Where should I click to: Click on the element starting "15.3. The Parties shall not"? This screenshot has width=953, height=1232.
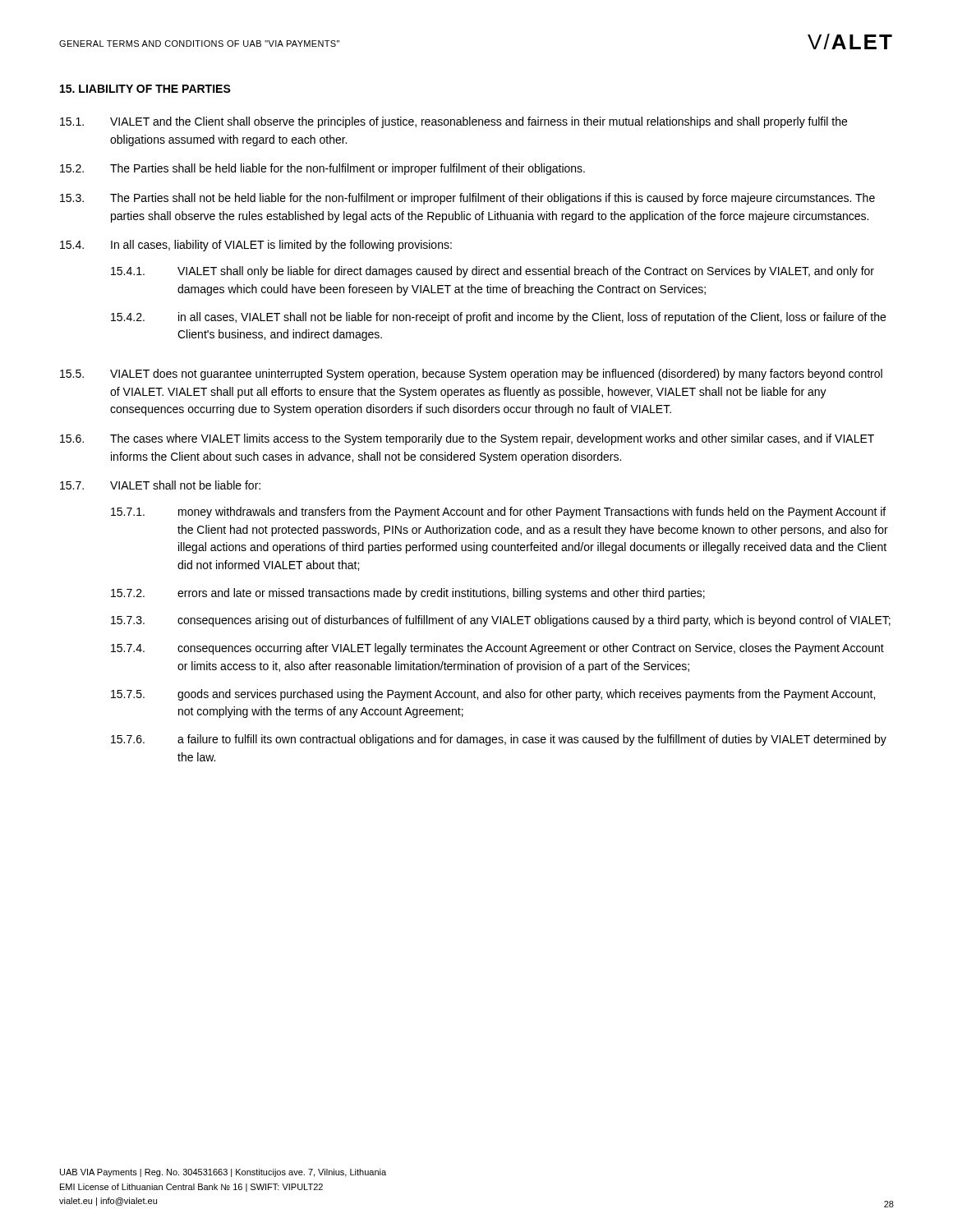[x=476, y=208]
